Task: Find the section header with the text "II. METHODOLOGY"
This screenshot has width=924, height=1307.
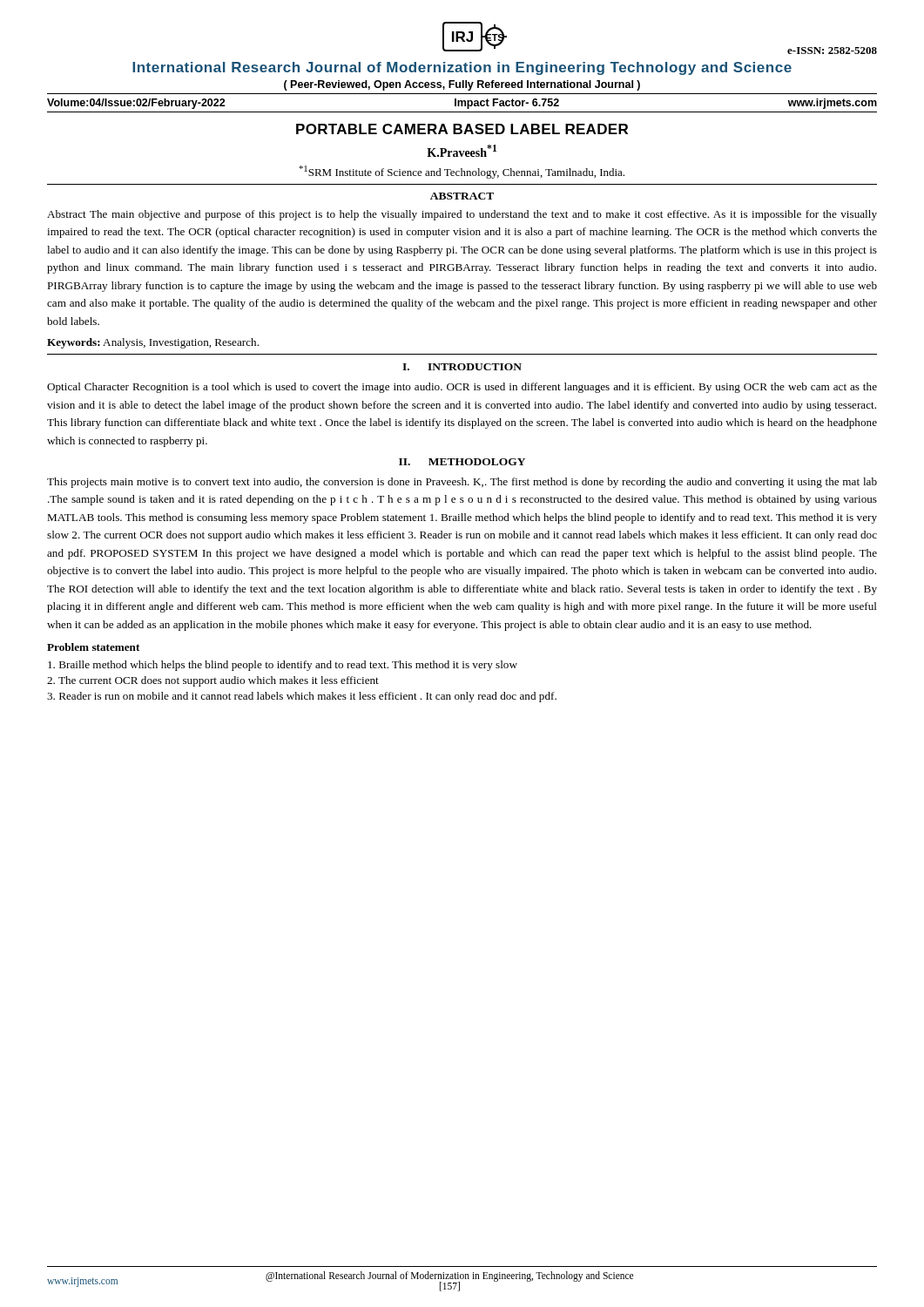Action: (462, 461)
